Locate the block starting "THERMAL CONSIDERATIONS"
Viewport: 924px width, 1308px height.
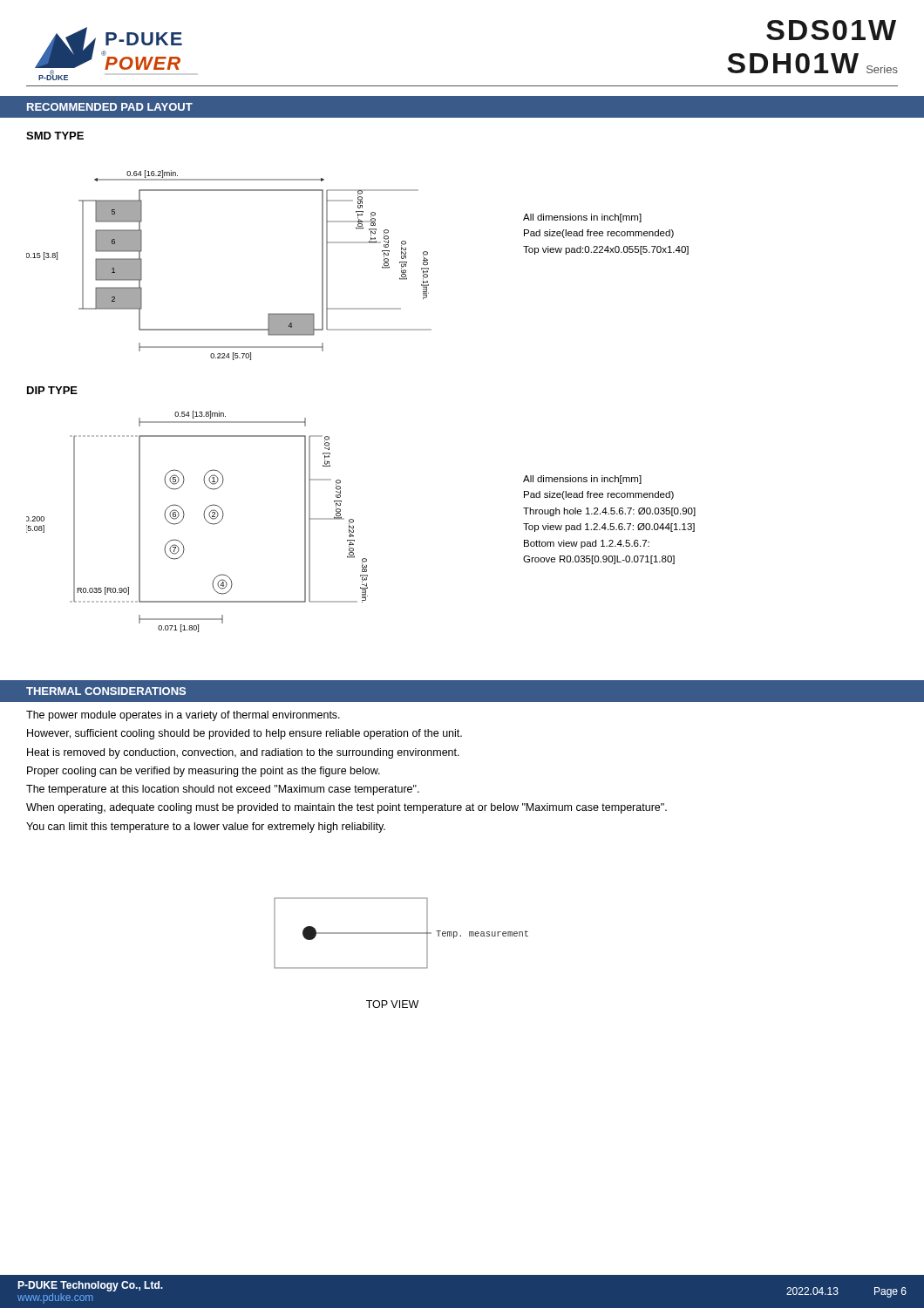[x=106, y=691]
